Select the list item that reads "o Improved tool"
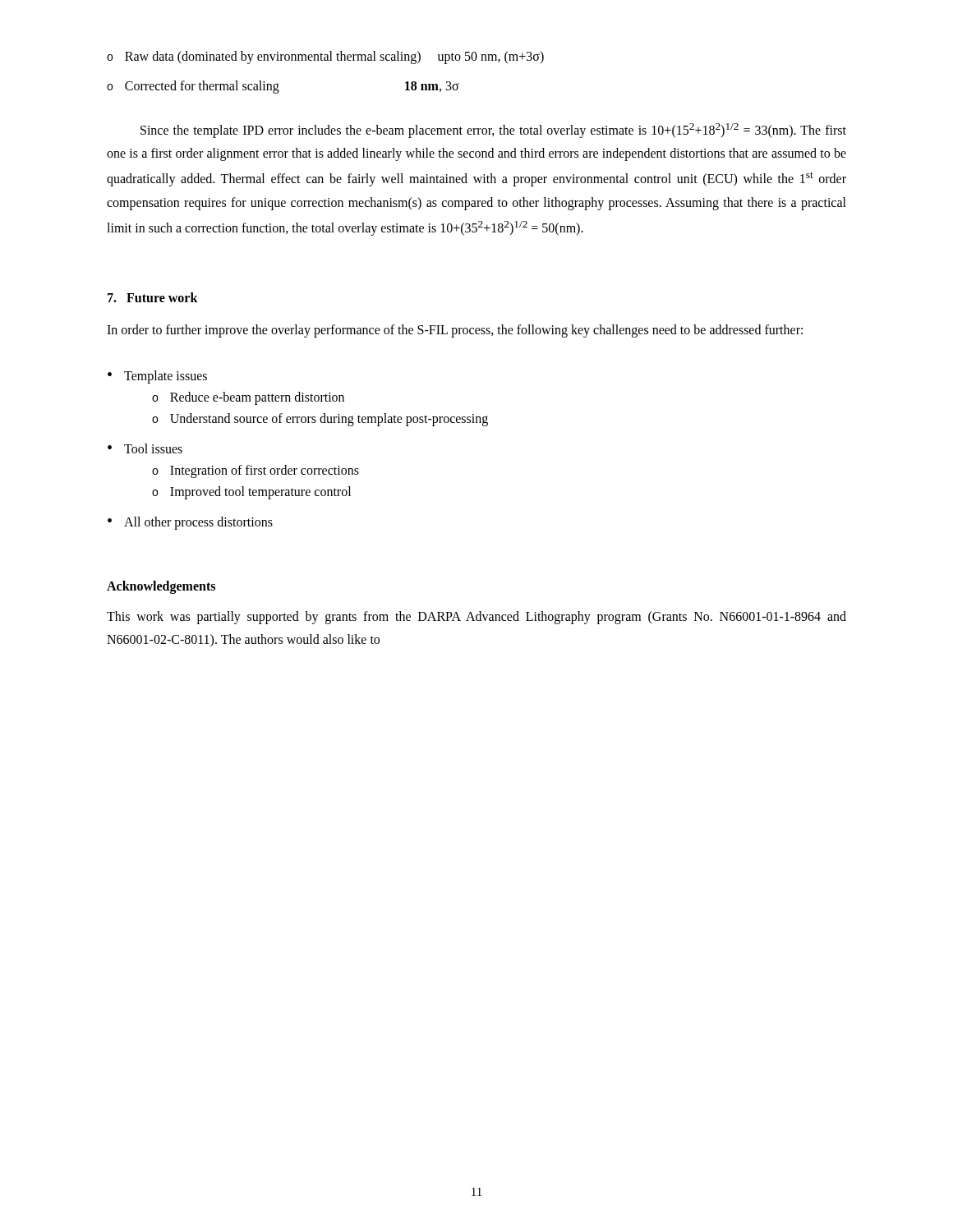 (x=252, y=492)
